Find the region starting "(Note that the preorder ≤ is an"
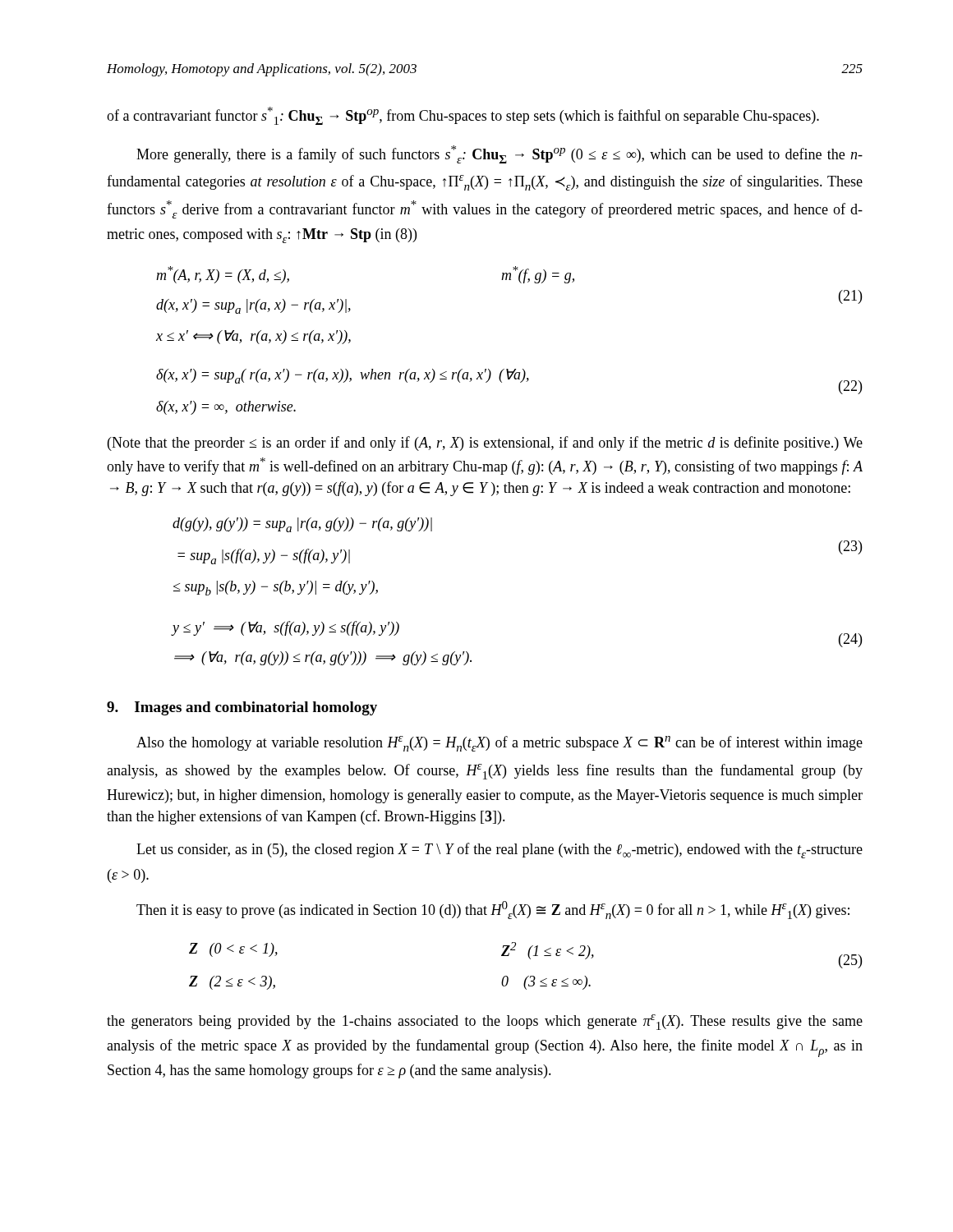 (485, 465)
